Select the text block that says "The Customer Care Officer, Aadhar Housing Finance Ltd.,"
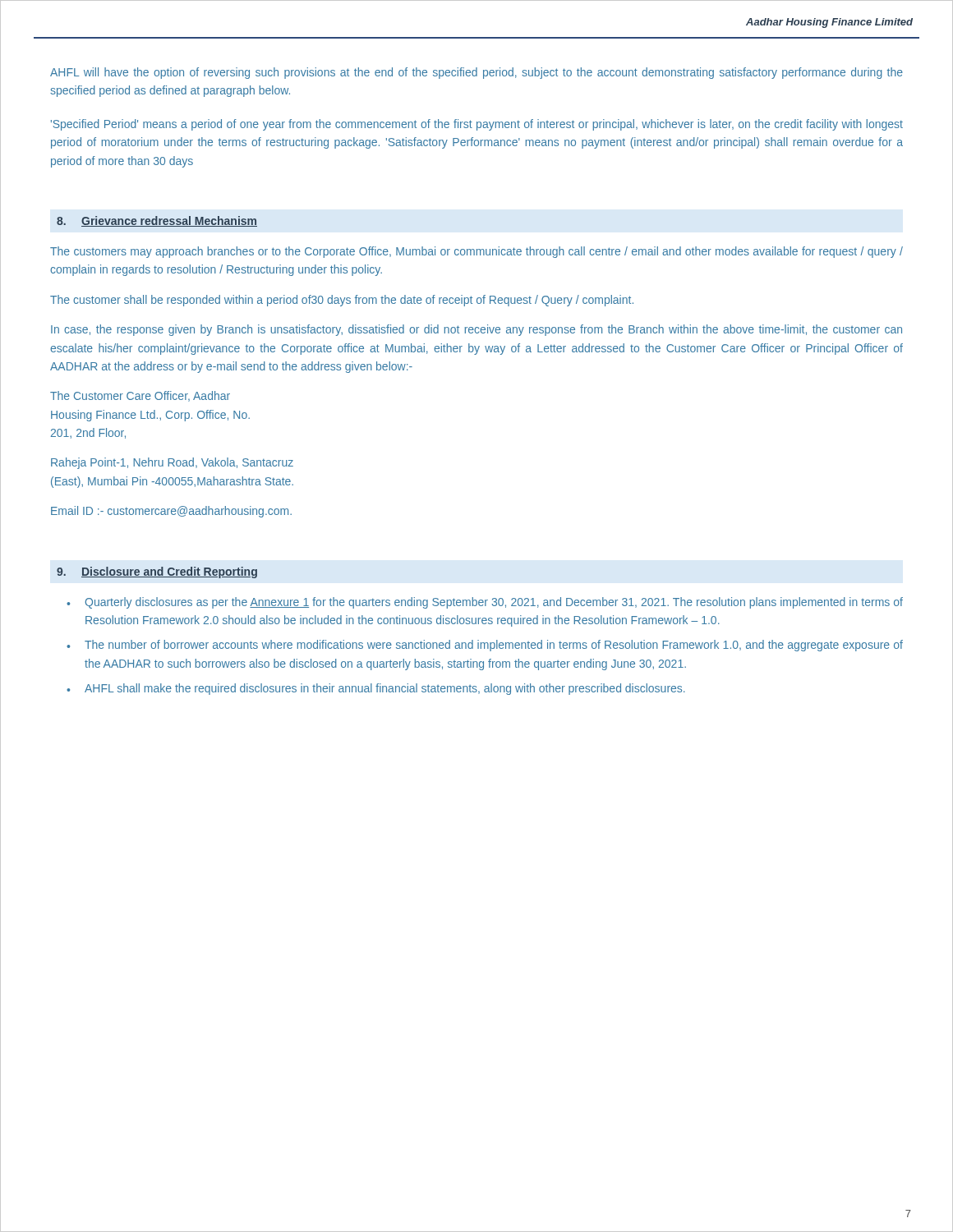Image resolution: width=953 pixels, height=1232 pixels. [150, 415]
